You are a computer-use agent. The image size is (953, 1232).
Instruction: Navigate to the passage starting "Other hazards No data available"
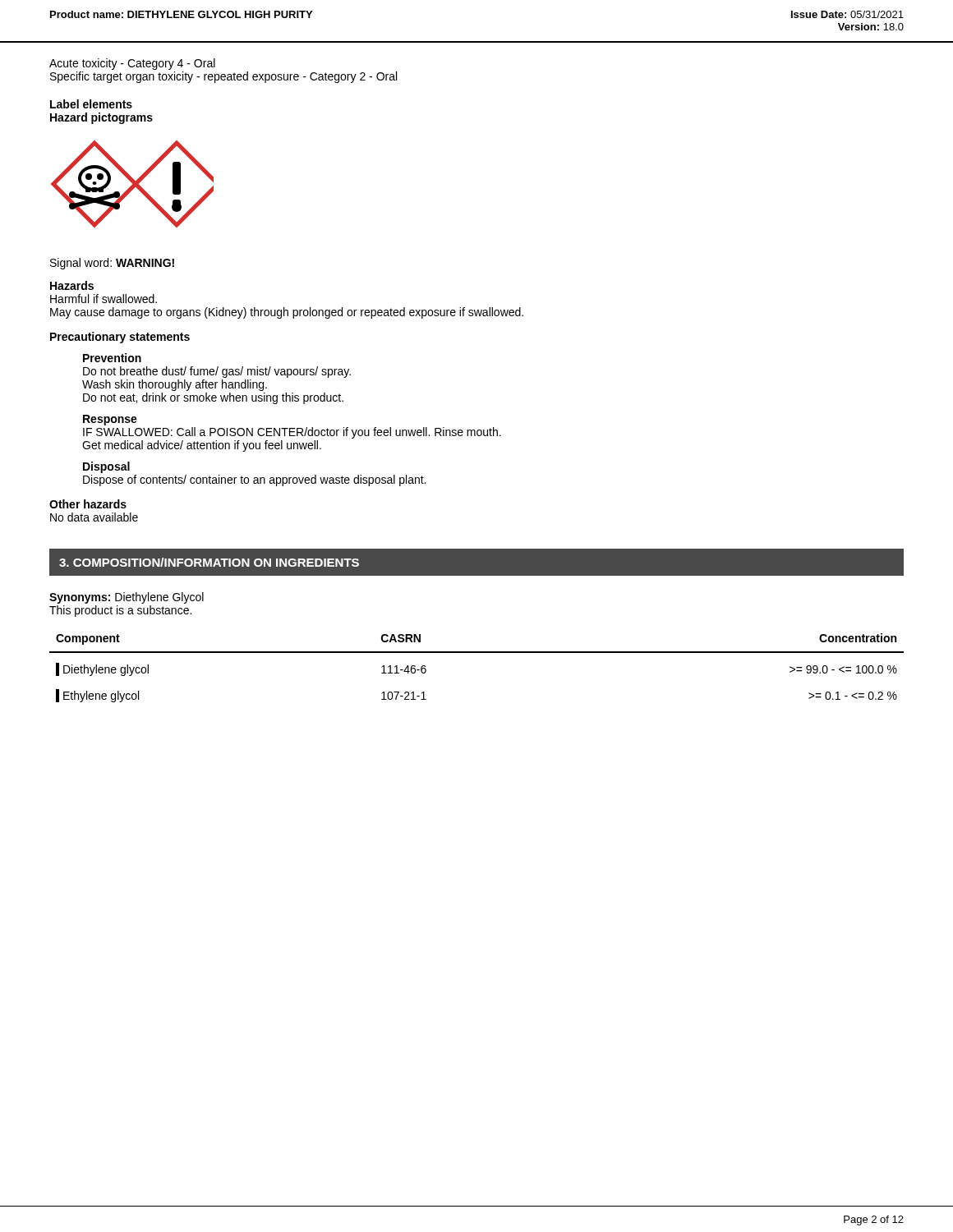[94, 511]
